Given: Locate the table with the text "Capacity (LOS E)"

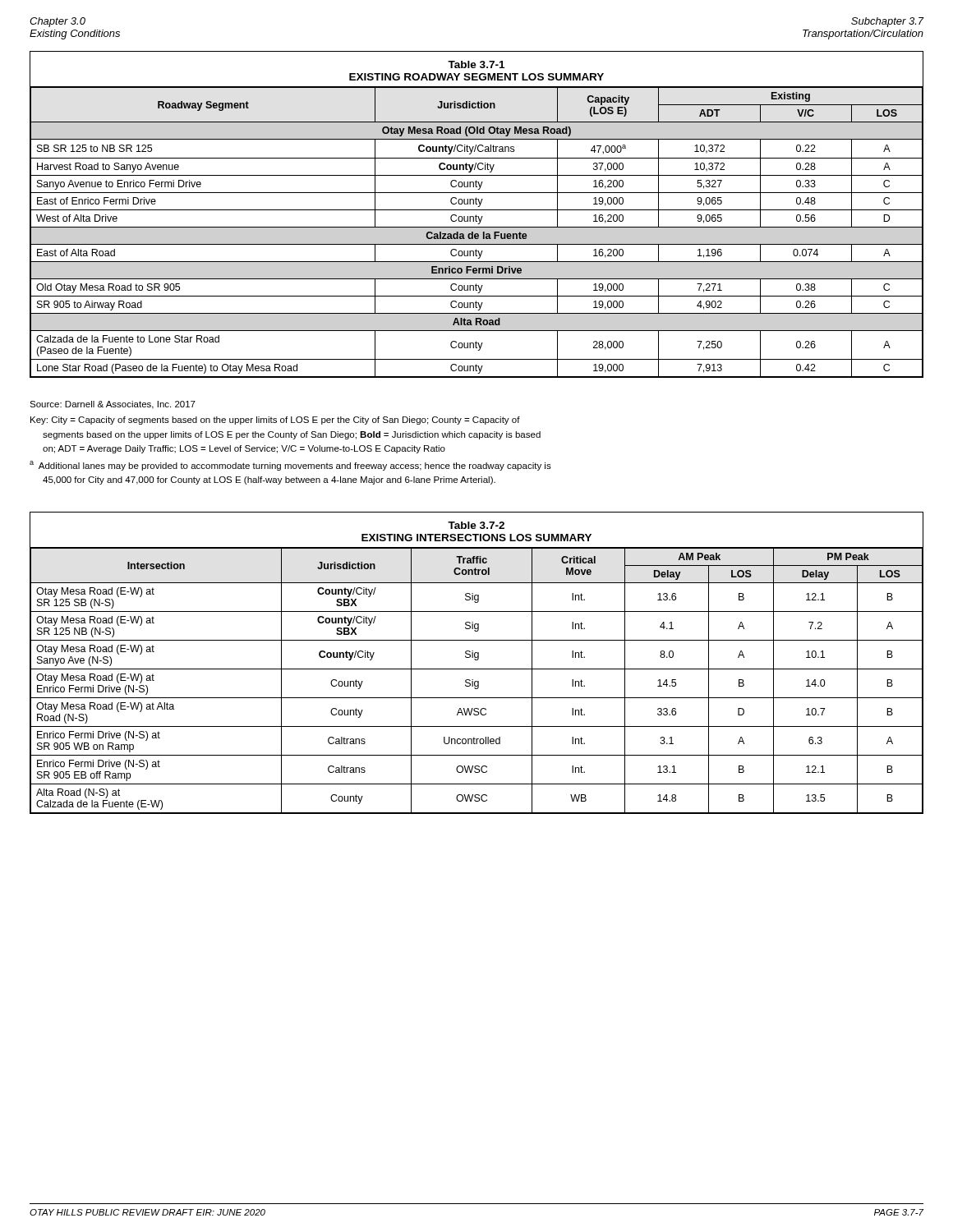Looking at the screenshot, I should 476,214.
